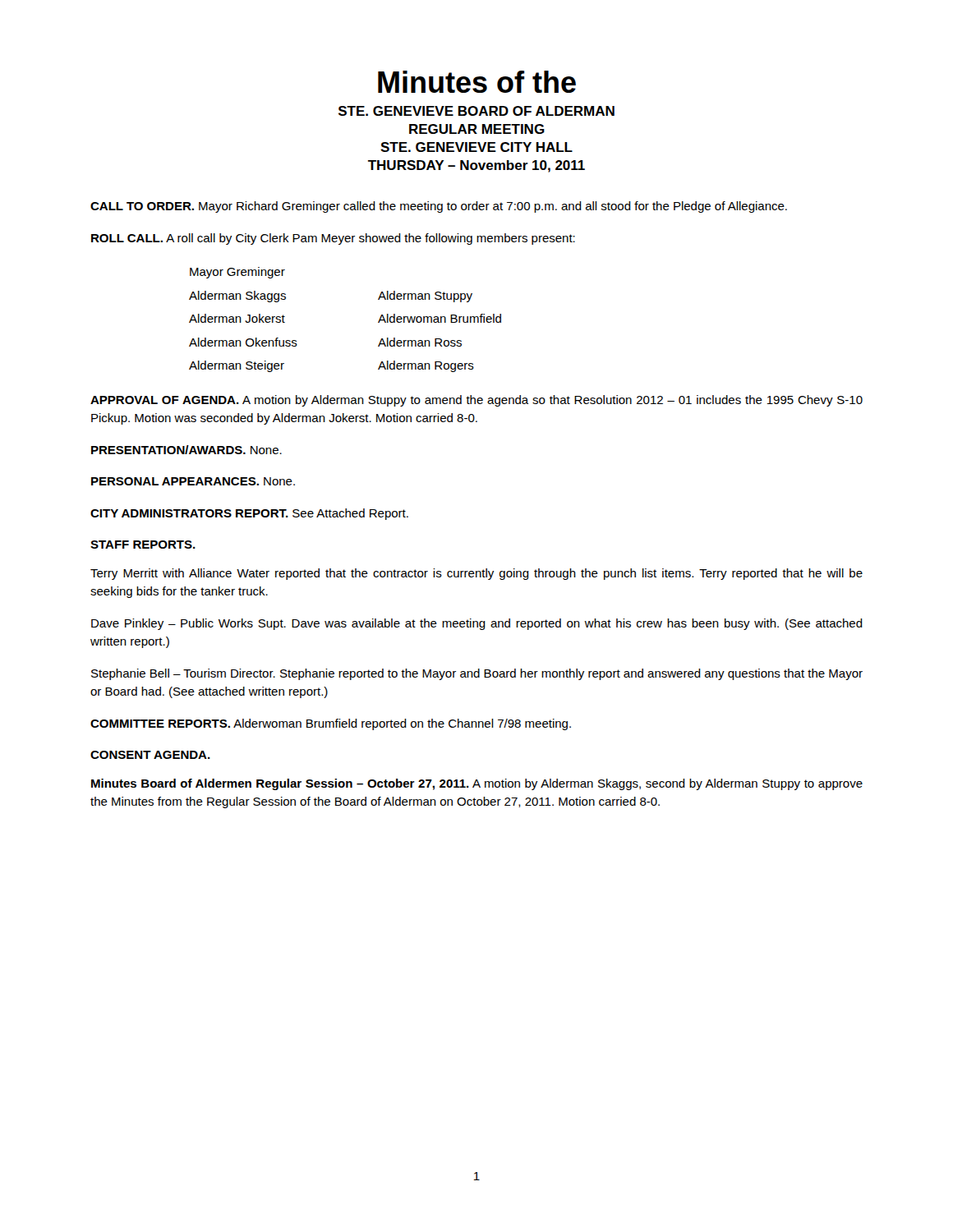Click on the element starting "COMMITTEE REPORTS. Alderwoman Brumfield reported"

331,723
